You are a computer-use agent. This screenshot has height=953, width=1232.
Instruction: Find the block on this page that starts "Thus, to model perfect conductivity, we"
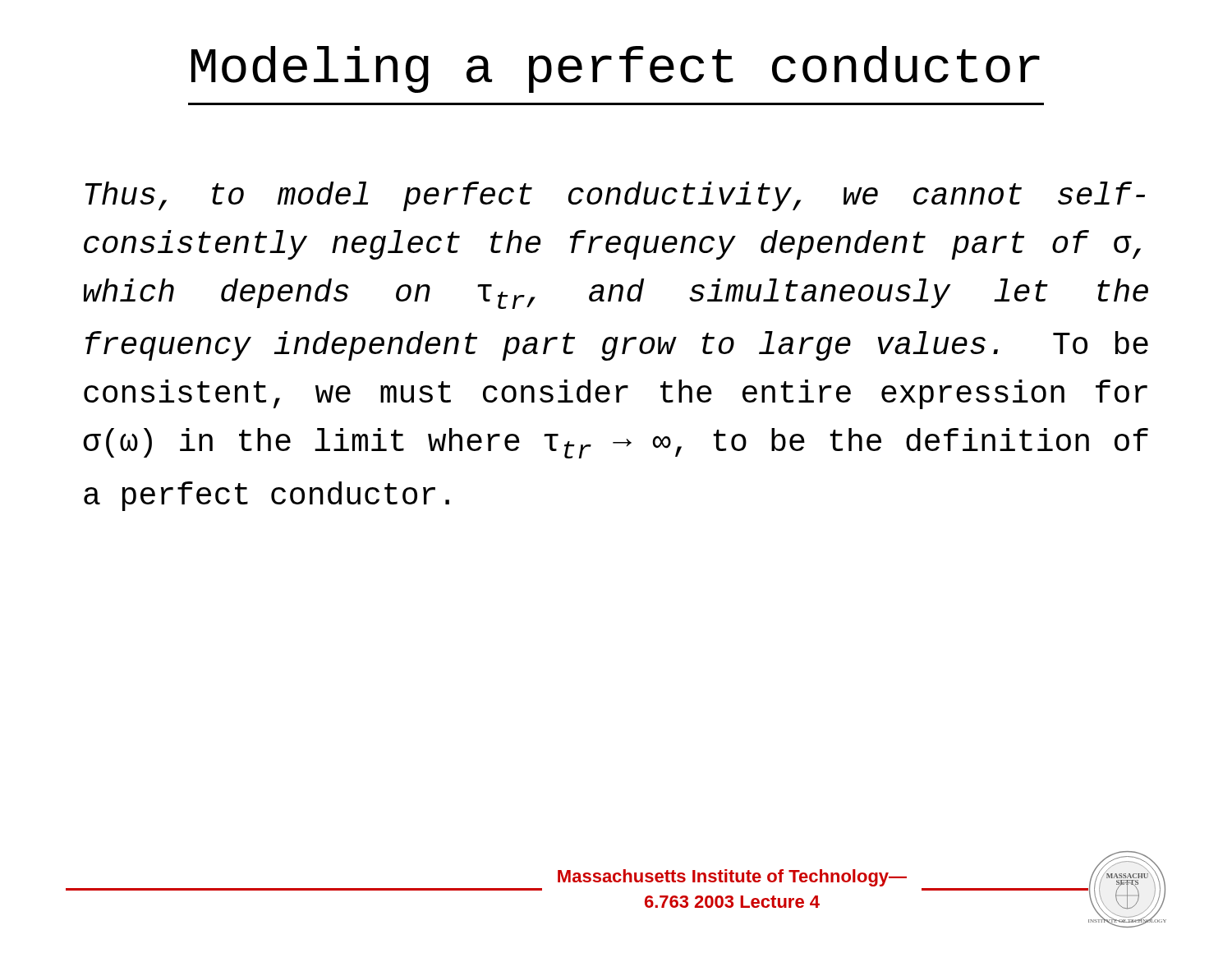(616, 346)
